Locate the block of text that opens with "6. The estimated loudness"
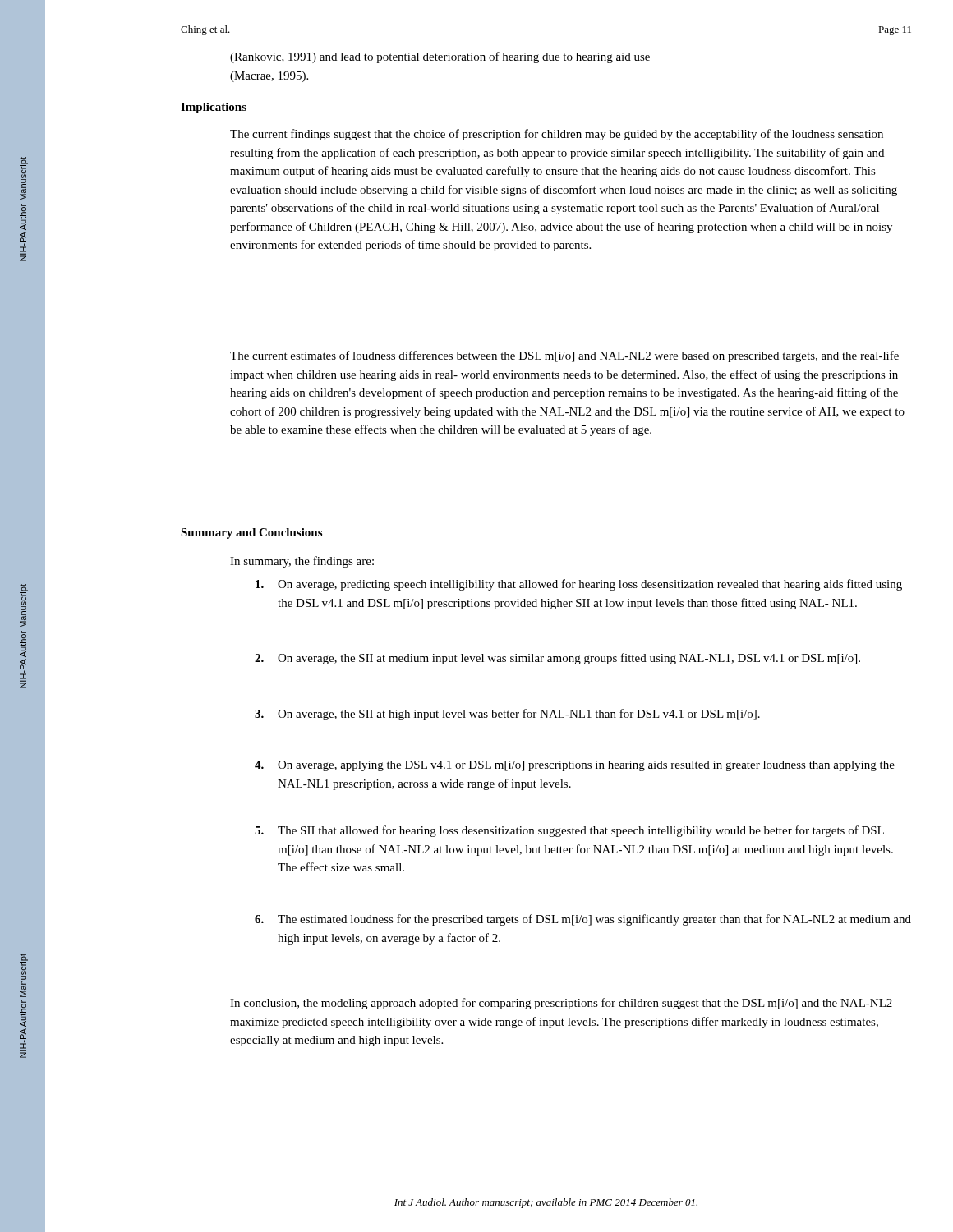The image size is (953, 1232). pos(583,929)
